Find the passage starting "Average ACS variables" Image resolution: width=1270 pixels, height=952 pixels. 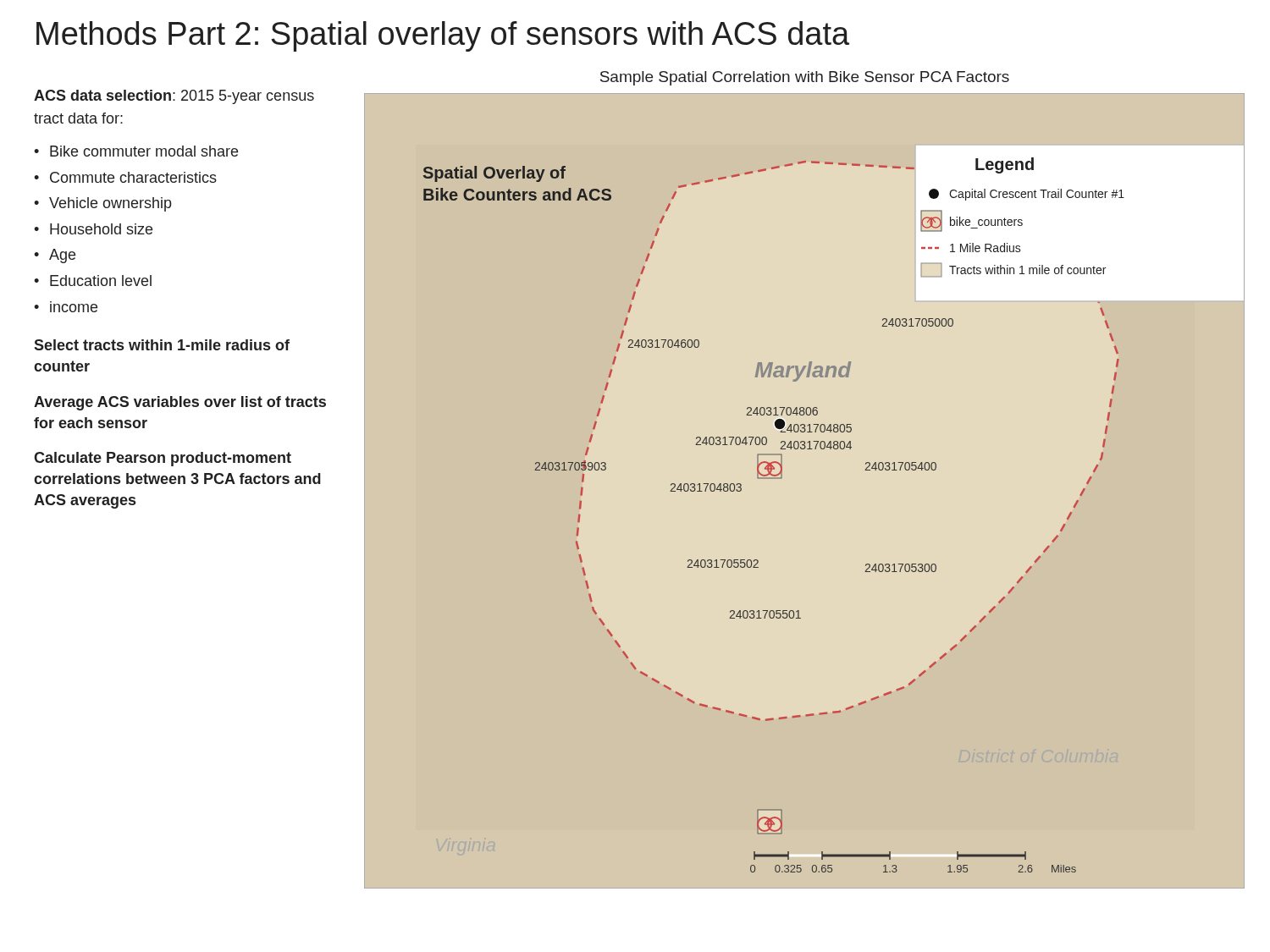pyautogui.click(x=180, y=412)
